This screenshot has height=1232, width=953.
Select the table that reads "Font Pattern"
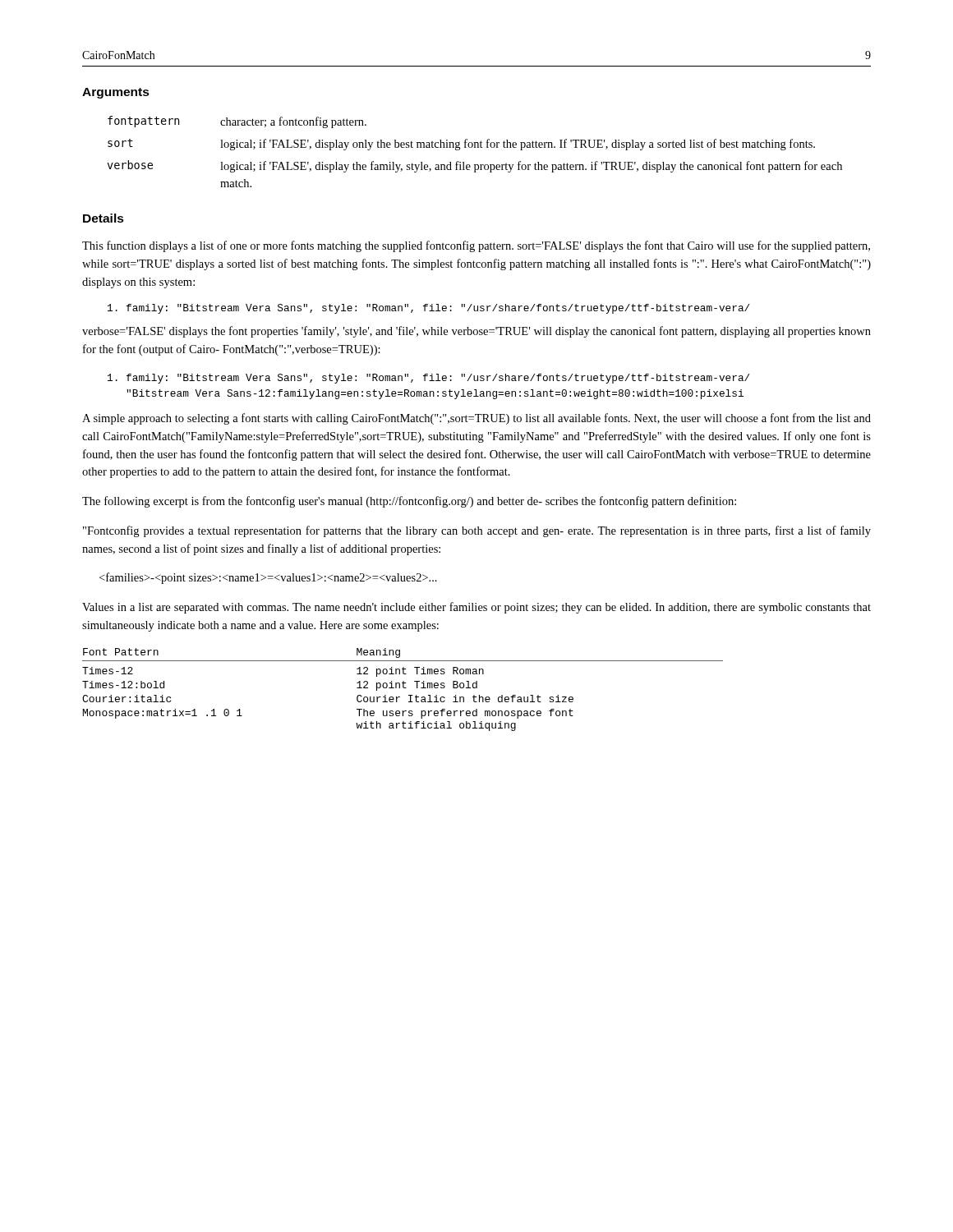click(476, 689)
